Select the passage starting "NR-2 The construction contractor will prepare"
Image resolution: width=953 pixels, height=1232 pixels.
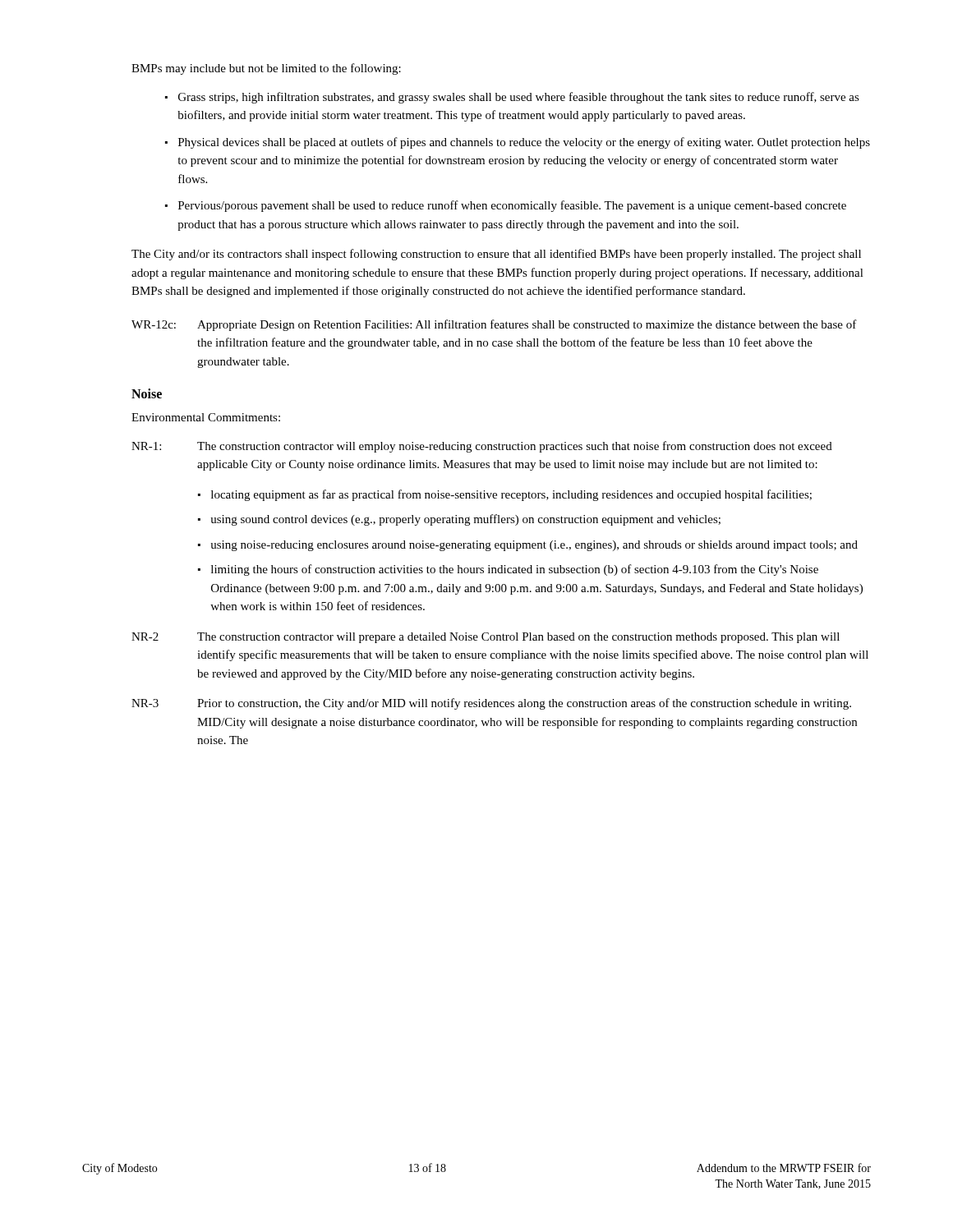pyautogui.click(x=501, y=655)
